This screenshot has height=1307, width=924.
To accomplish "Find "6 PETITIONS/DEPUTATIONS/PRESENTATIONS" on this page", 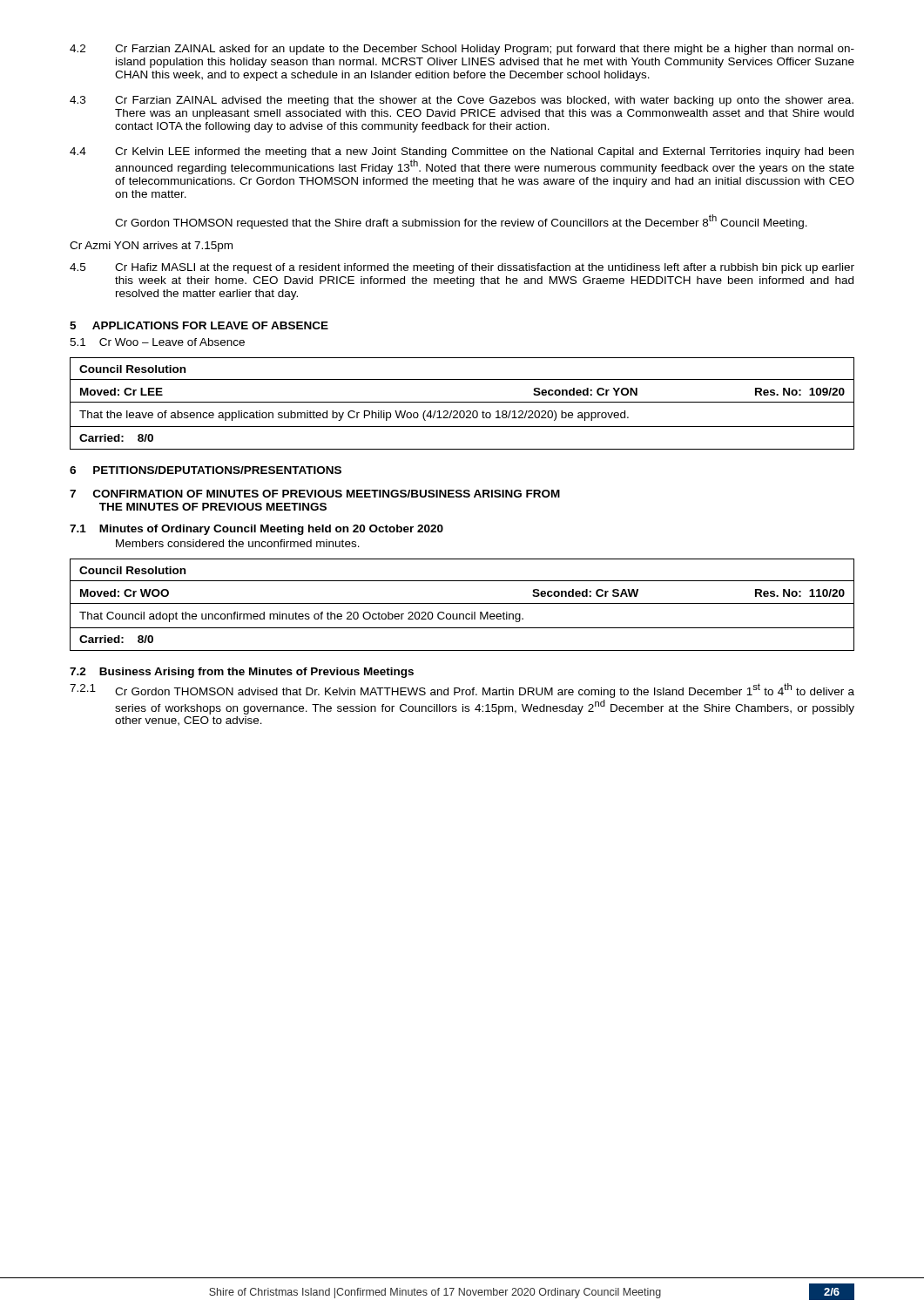I will click(x=206, y=470).
